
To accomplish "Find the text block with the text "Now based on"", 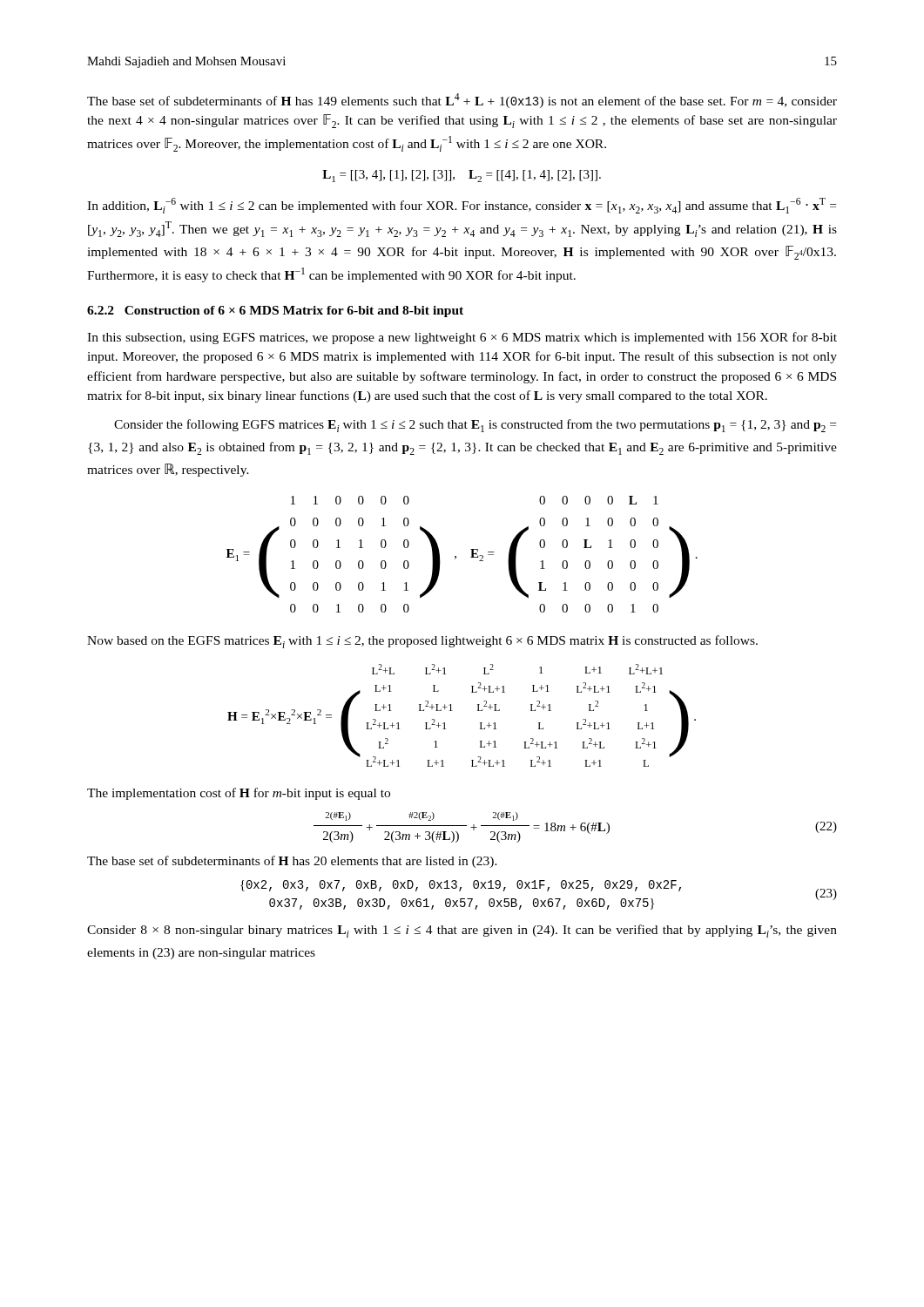I will point(423,641).
